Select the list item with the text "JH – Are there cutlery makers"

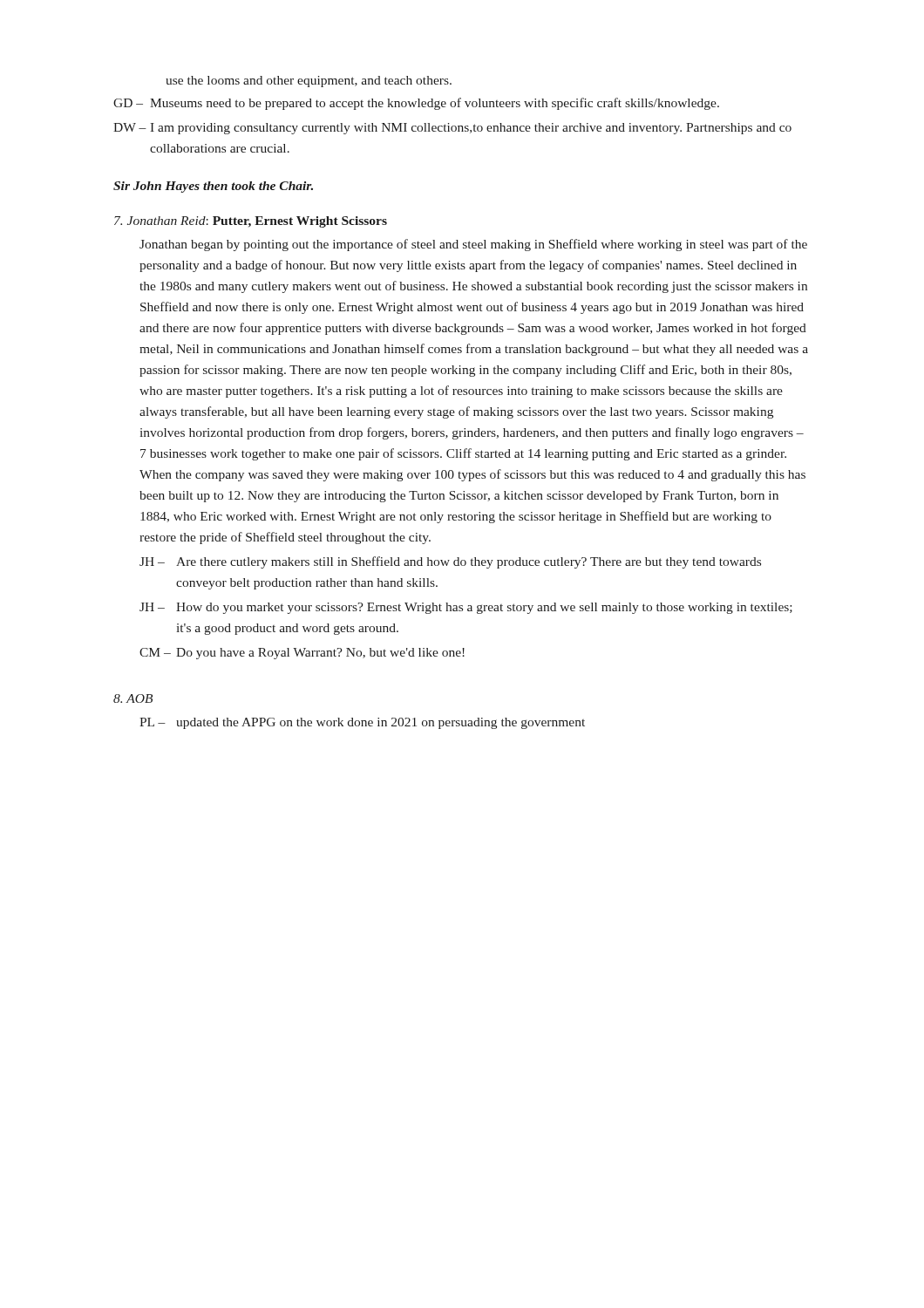(x=475, y=572)
